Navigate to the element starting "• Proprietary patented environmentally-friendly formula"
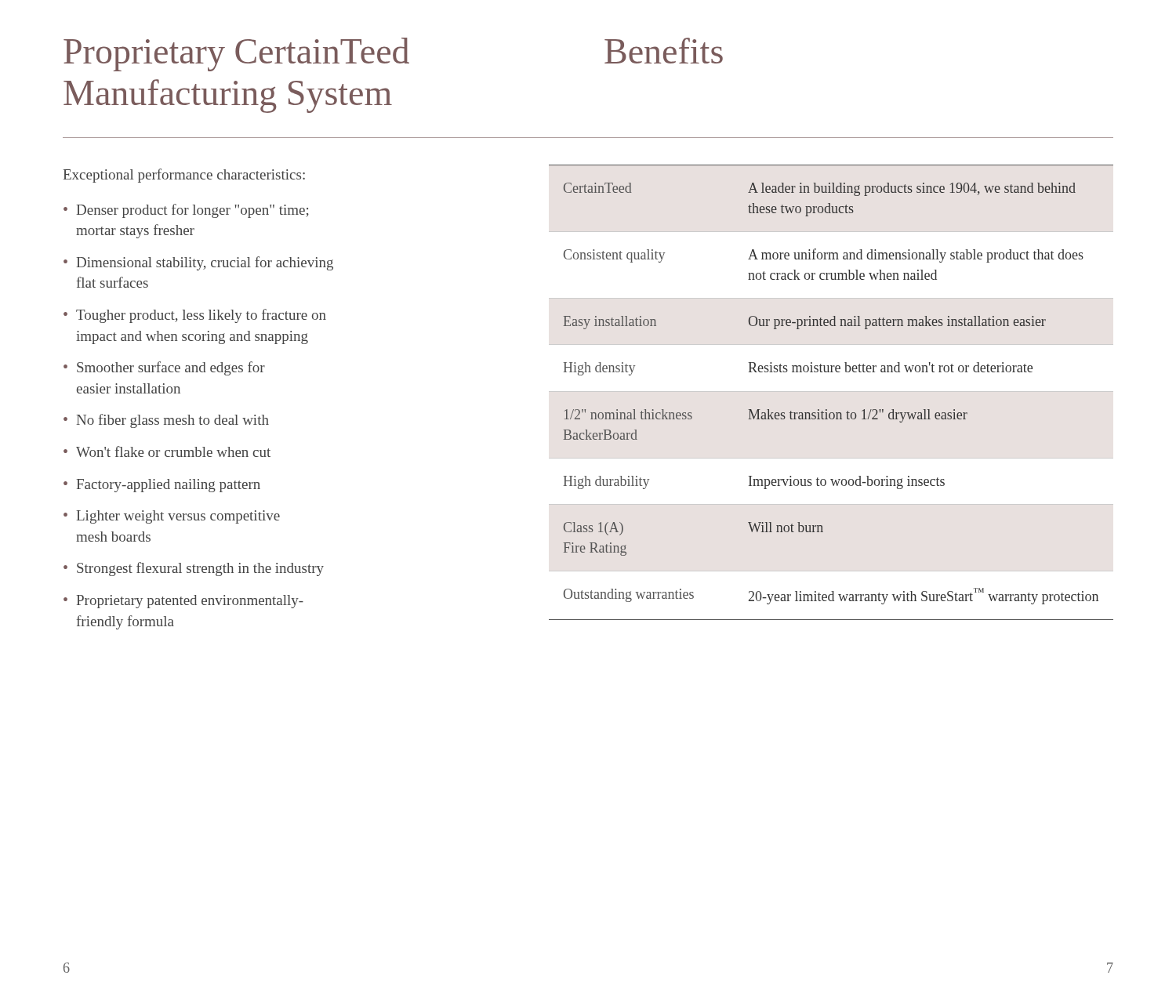The width and height of the screenshot is (1176, 1008). tap(183, 611)
